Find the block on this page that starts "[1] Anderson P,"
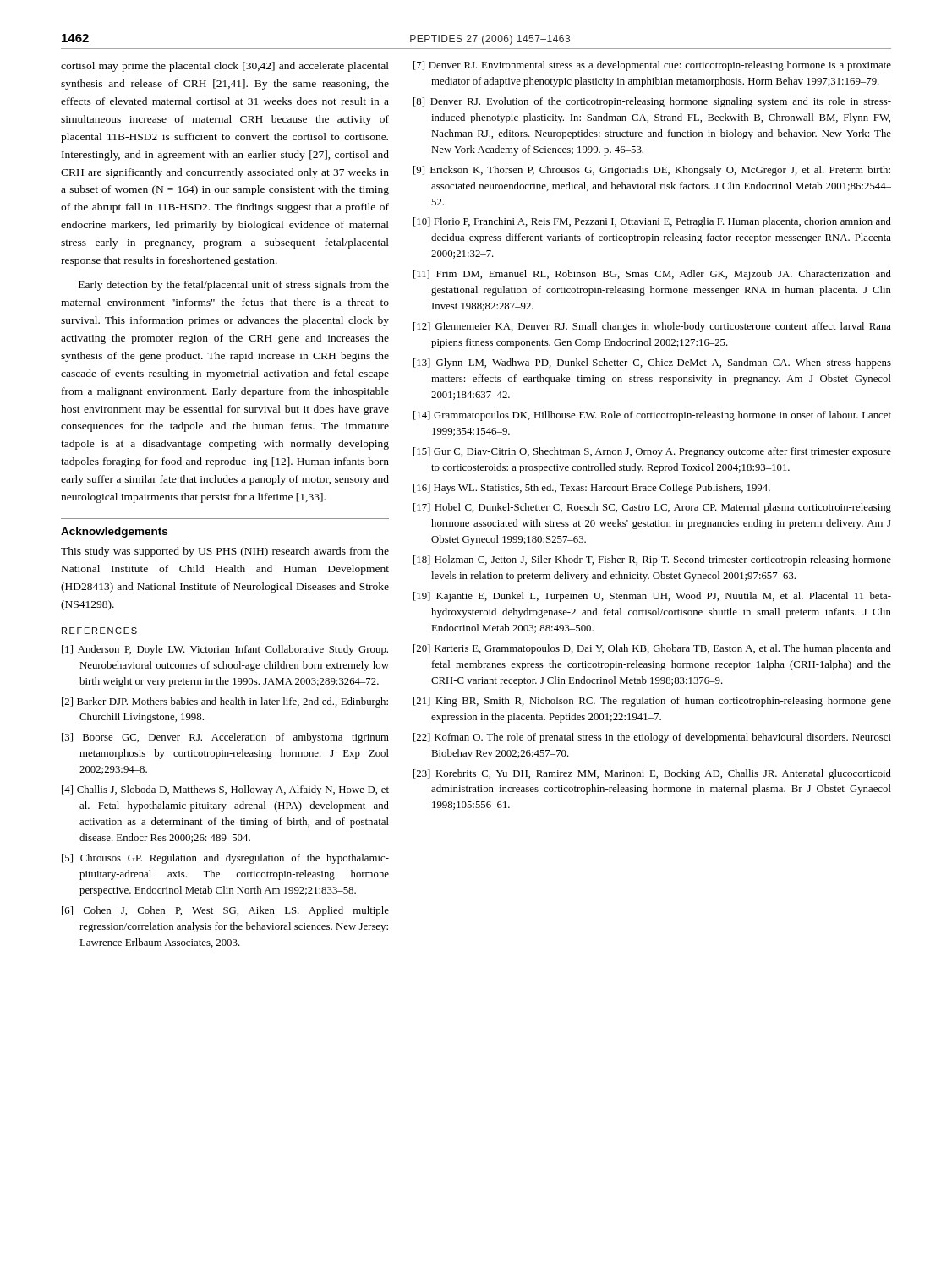Image resolution: width=952 pixels, height=1268 pixels. (225, 665)
